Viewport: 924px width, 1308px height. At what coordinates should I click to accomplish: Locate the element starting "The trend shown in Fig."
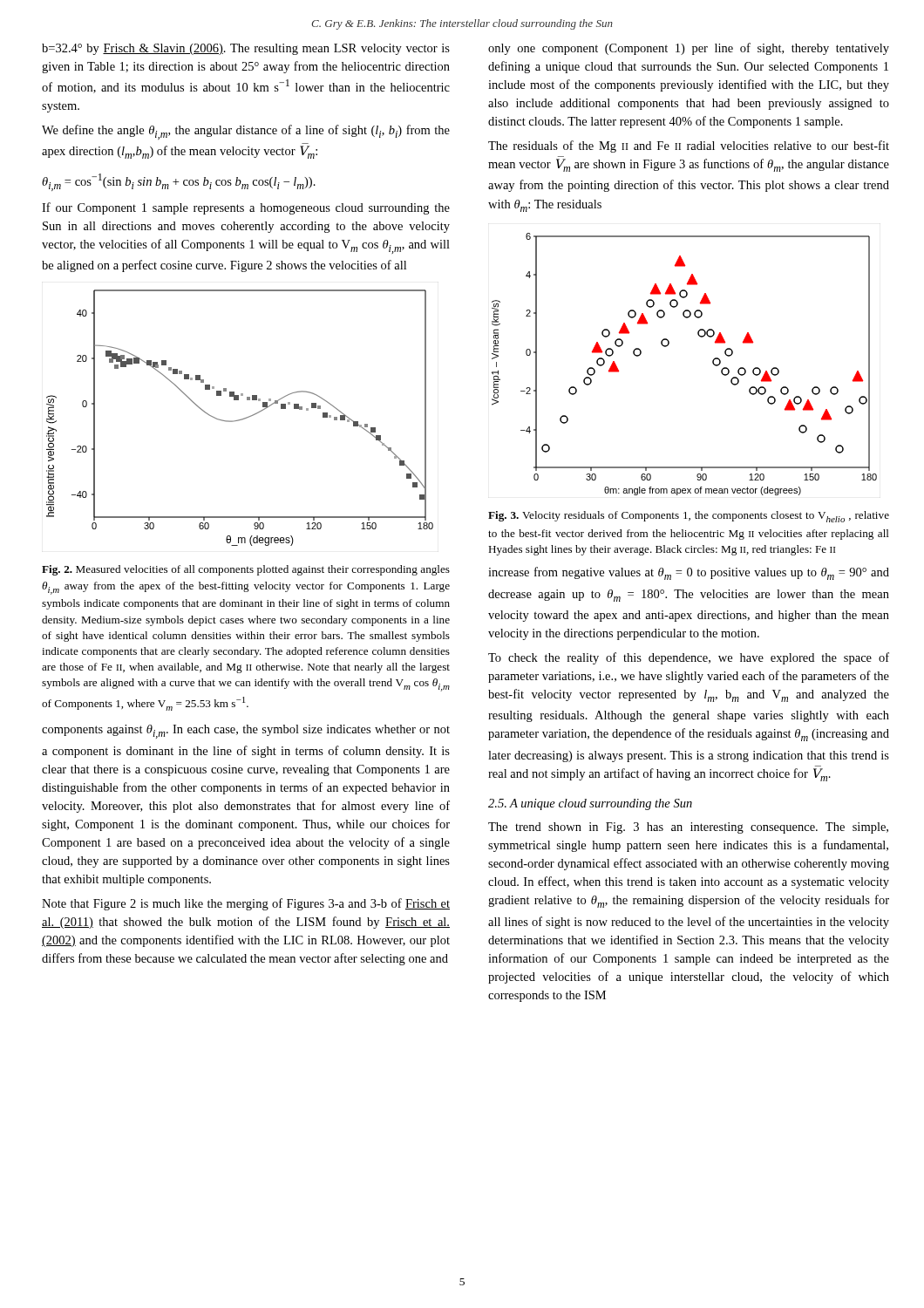[689, 911]
